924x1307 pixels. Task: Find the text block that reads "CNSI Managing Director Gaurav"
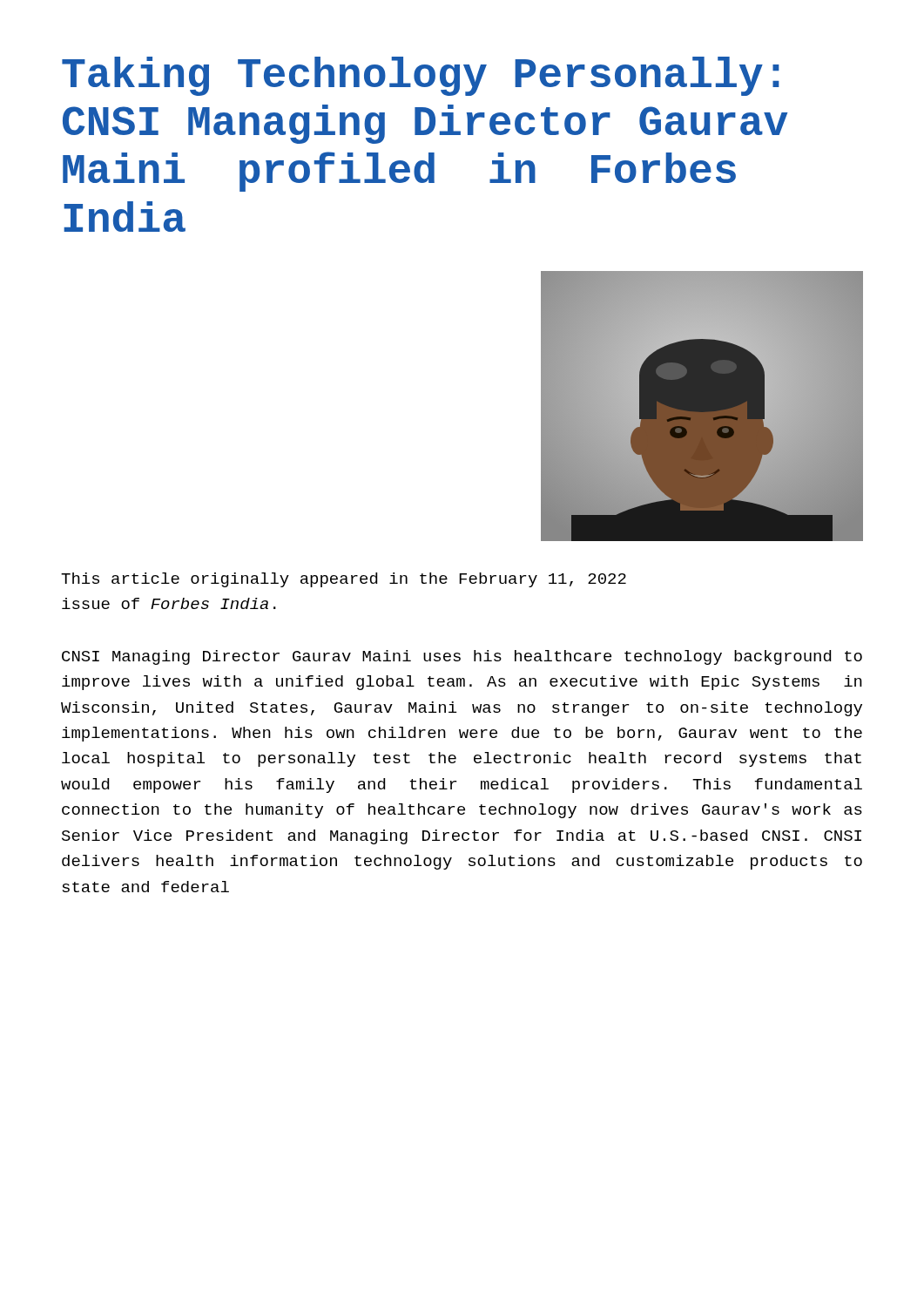462,772
